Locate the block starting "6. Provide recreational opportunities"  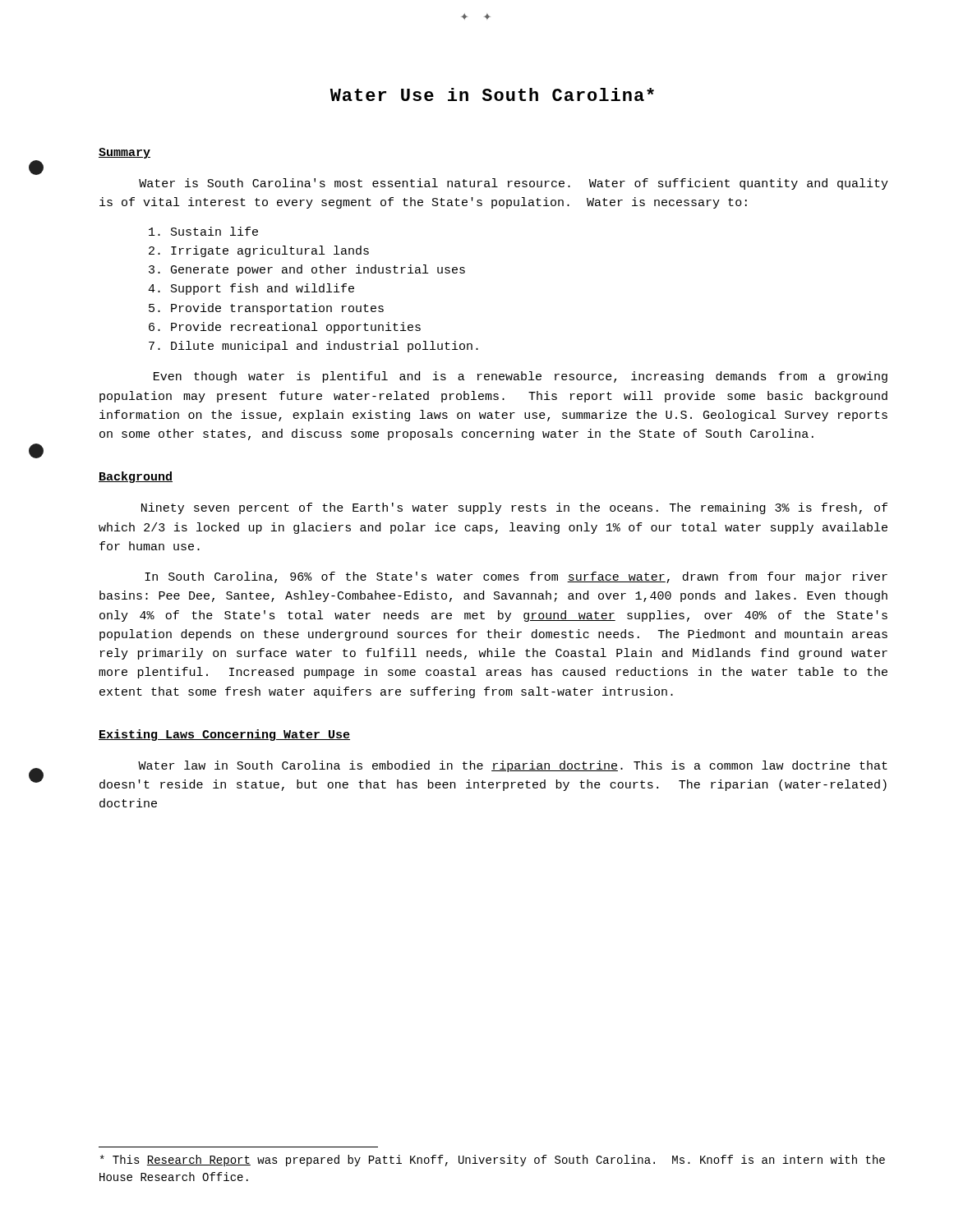click(x=285, y=328)
